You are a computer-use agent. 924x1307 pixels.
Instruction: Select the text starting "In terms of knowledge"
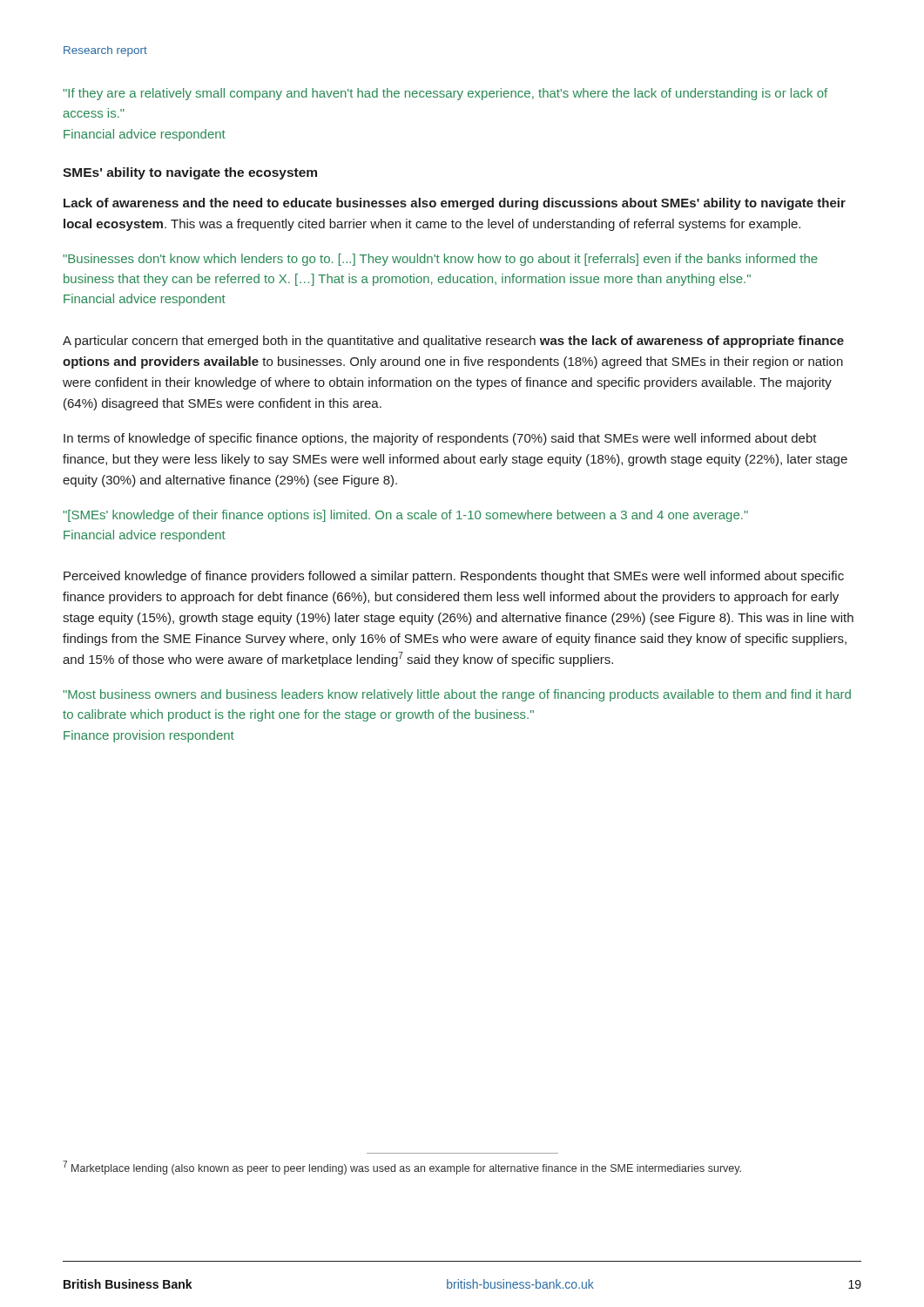(x=455, y=458)
